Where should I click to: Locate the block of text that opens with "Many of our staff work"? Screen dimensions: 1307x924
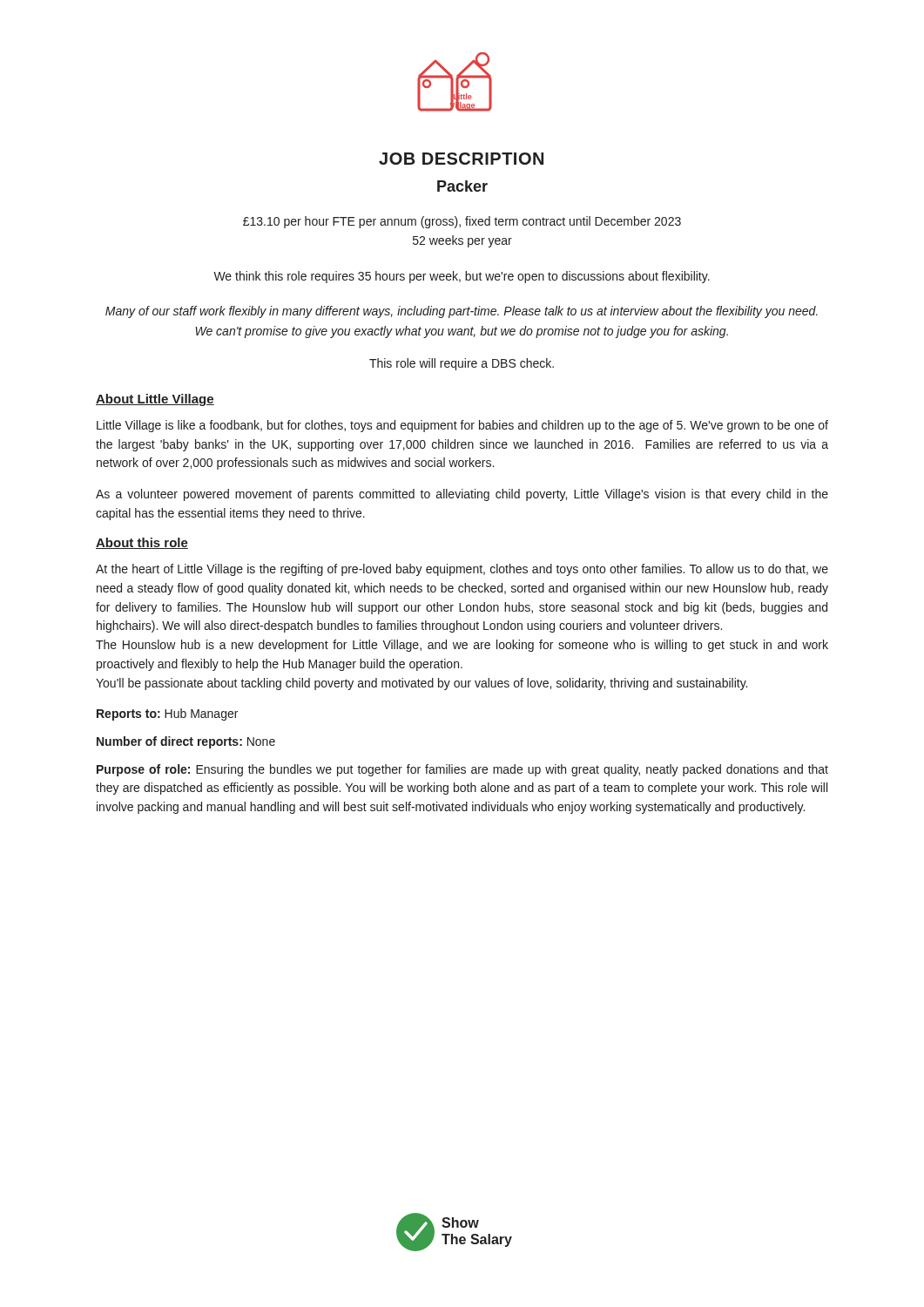[462, 321]
